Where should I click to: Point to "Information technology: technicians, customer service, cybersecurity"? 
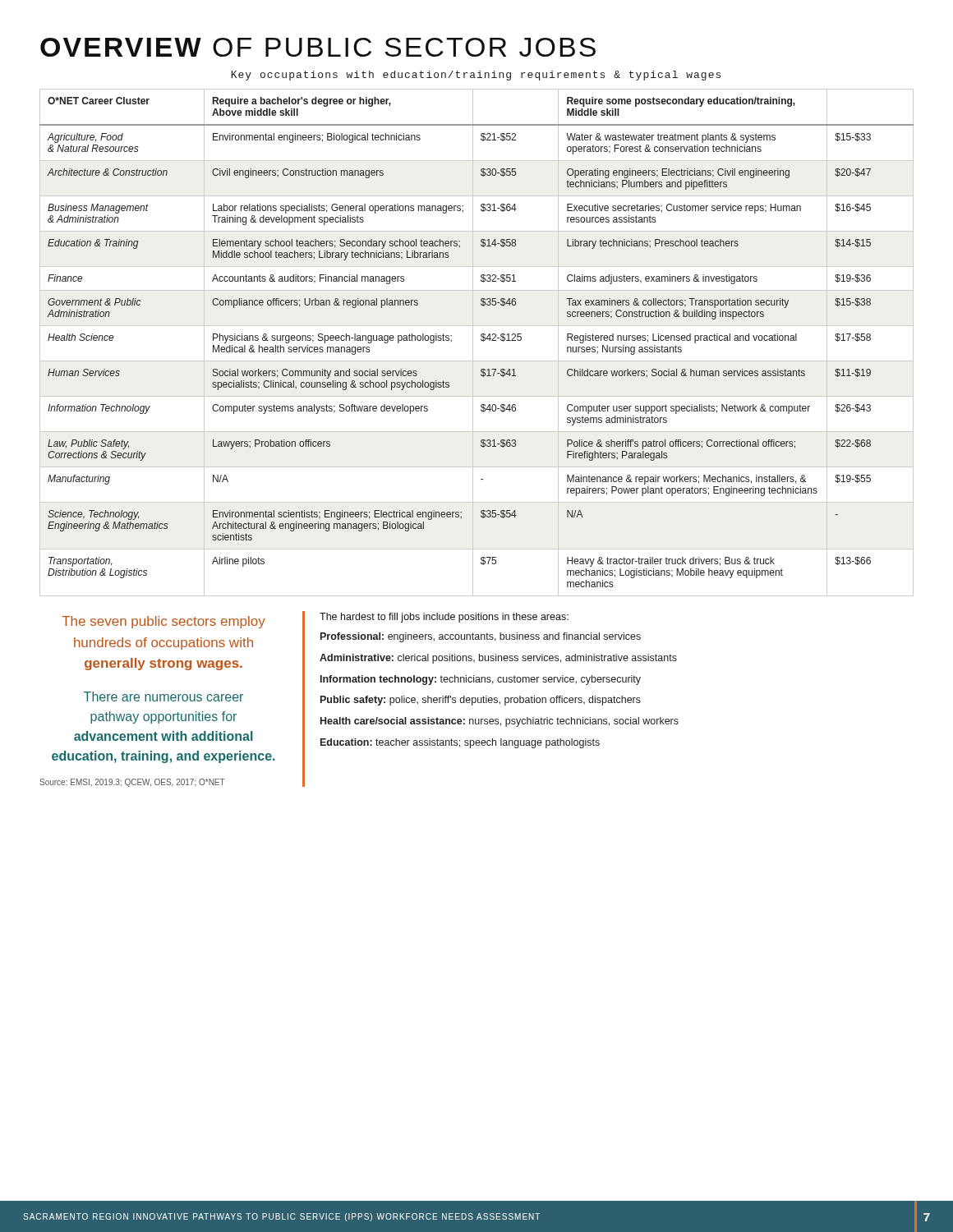pyautogui.click(x=480, y=679)
